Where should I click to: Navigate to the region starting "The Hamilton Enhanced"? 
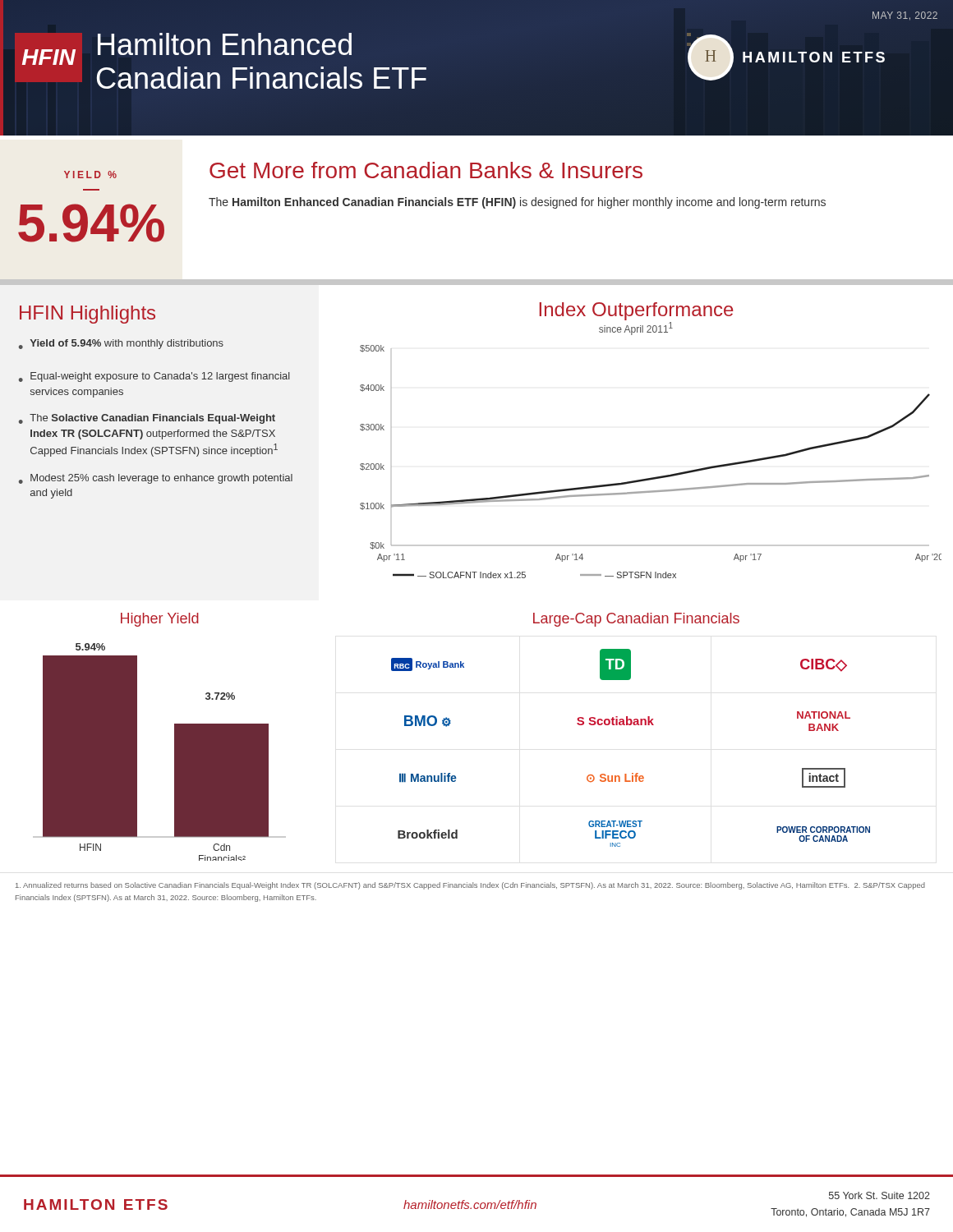coord(517,202)
